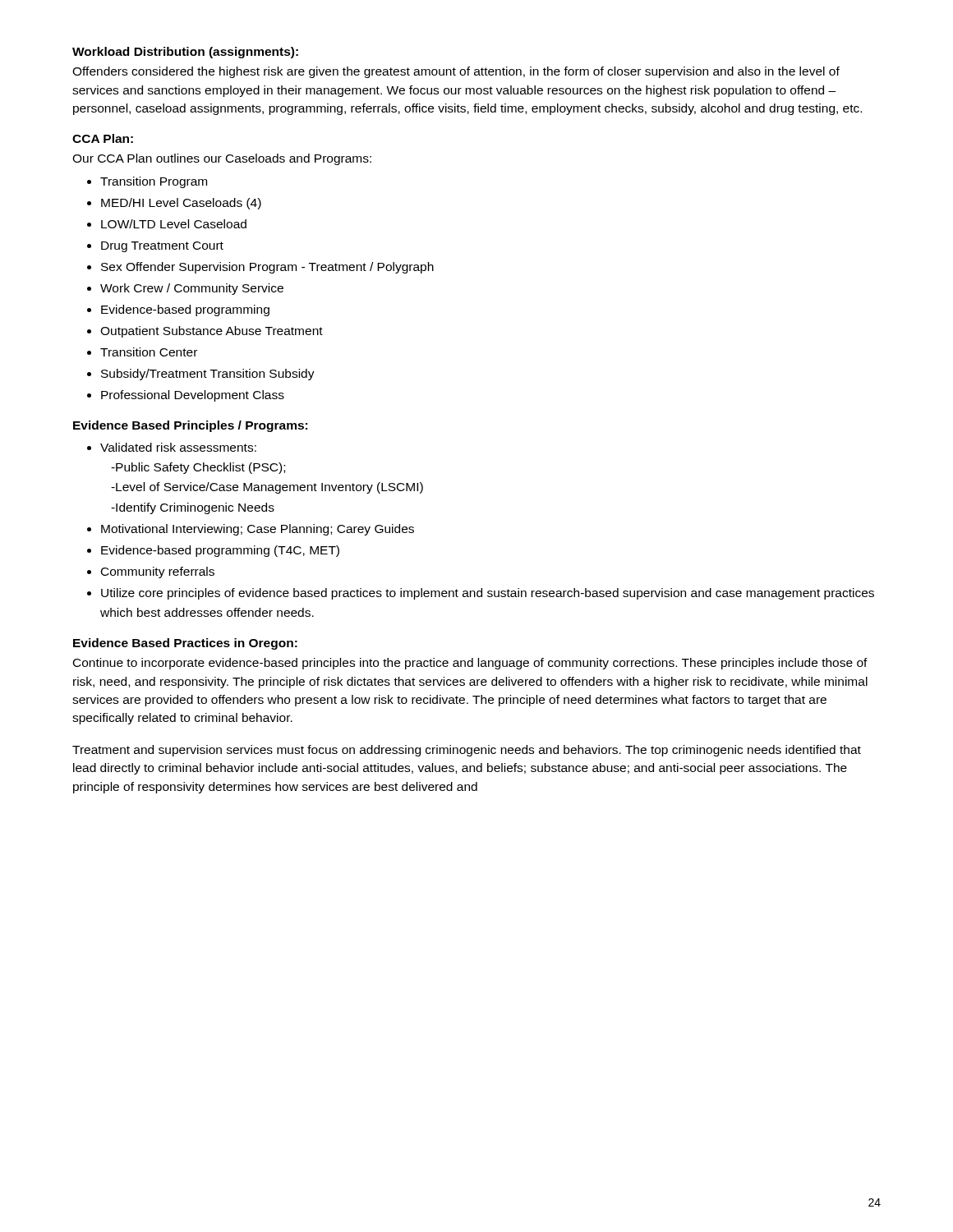Click on the text block starting "Sex Offender Supervision Program"

[x=267, y=266]
